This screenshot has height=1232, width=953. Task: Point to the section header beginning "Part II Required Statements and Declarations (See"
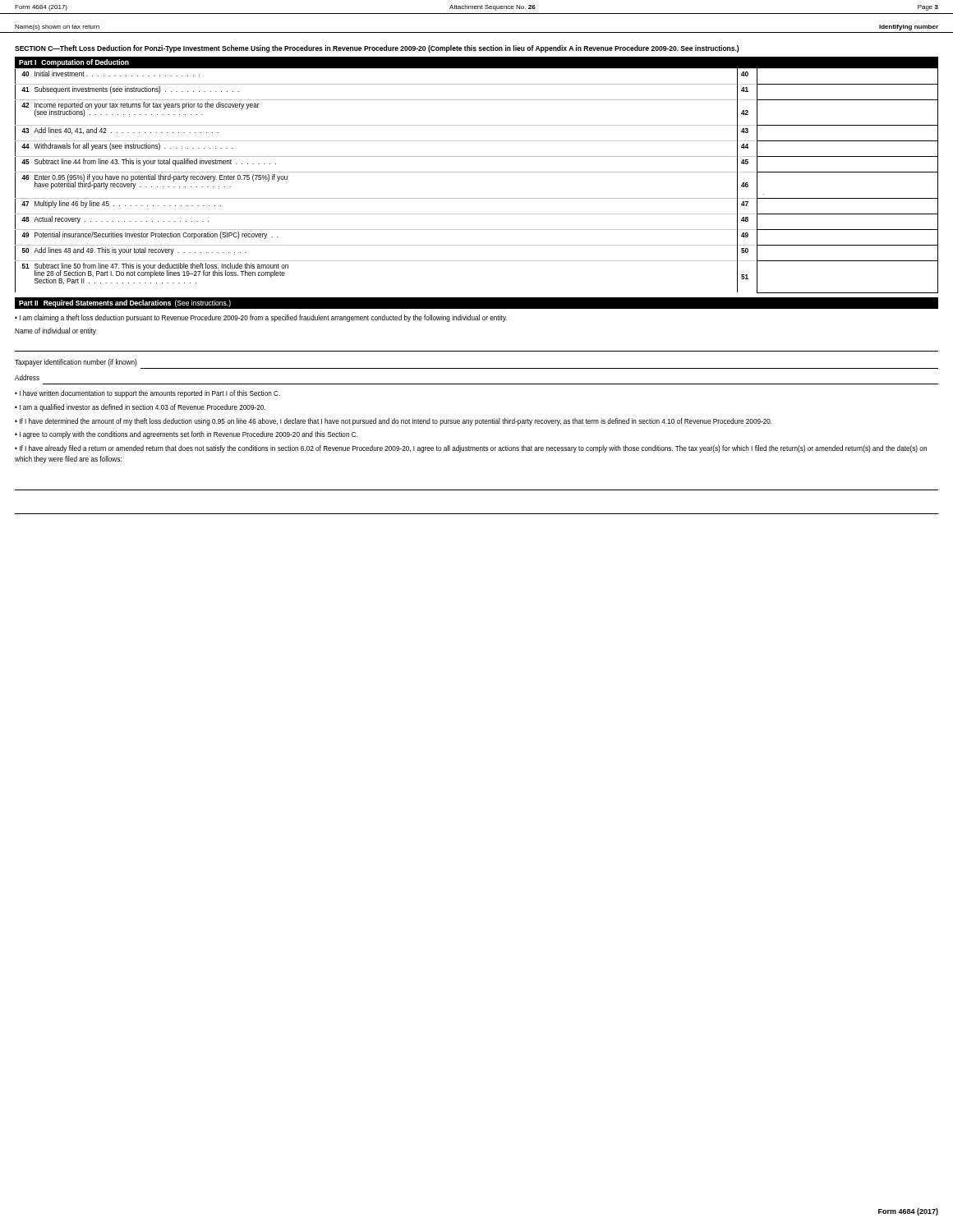click(x=125, y=303)
